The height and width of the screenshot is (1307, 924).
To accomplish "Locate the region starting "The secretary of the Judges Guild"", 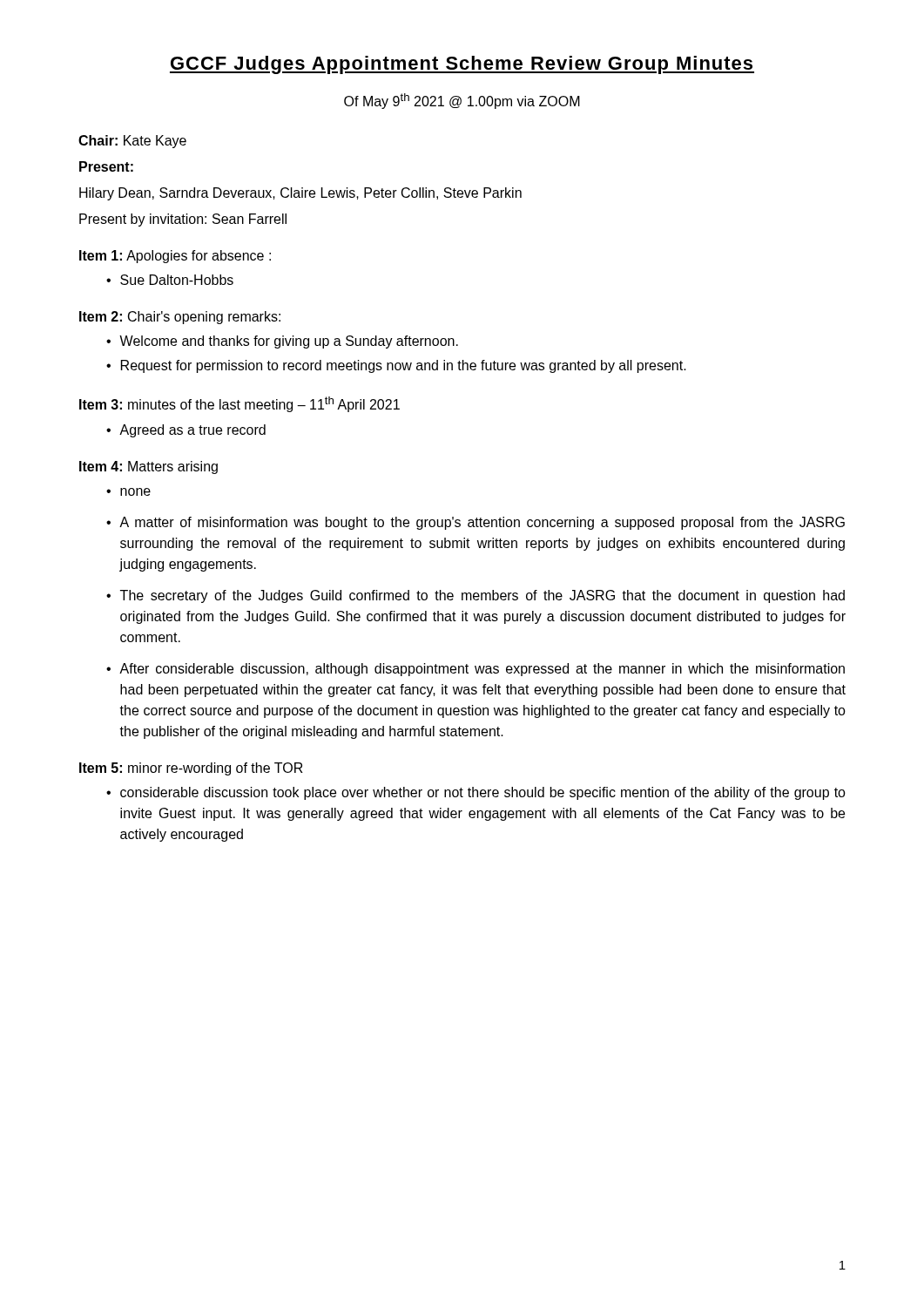I will point(476,617).
